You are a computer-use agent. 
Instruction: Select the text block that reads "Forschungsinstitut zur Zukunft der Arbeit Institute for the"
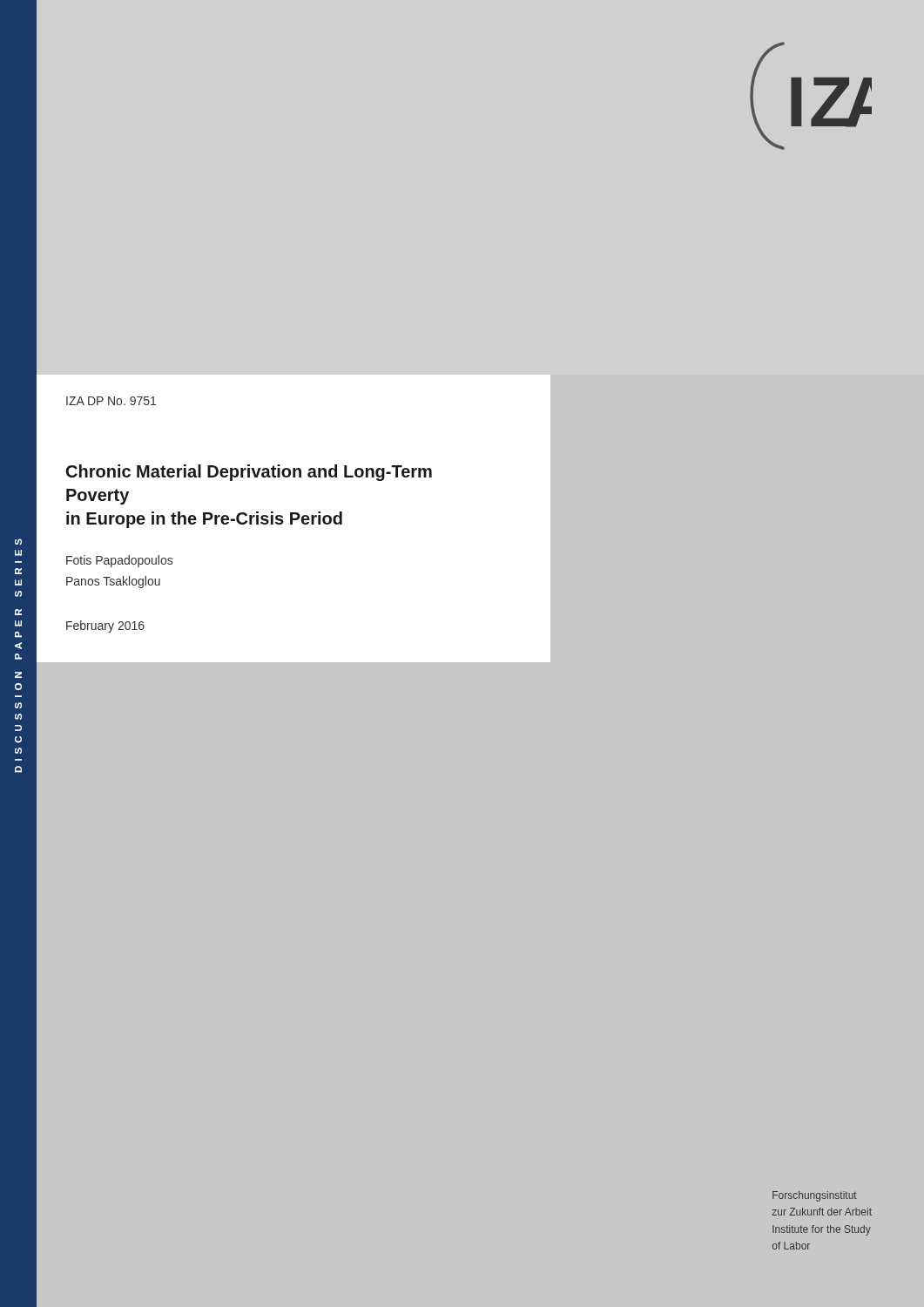(822, 1221)
